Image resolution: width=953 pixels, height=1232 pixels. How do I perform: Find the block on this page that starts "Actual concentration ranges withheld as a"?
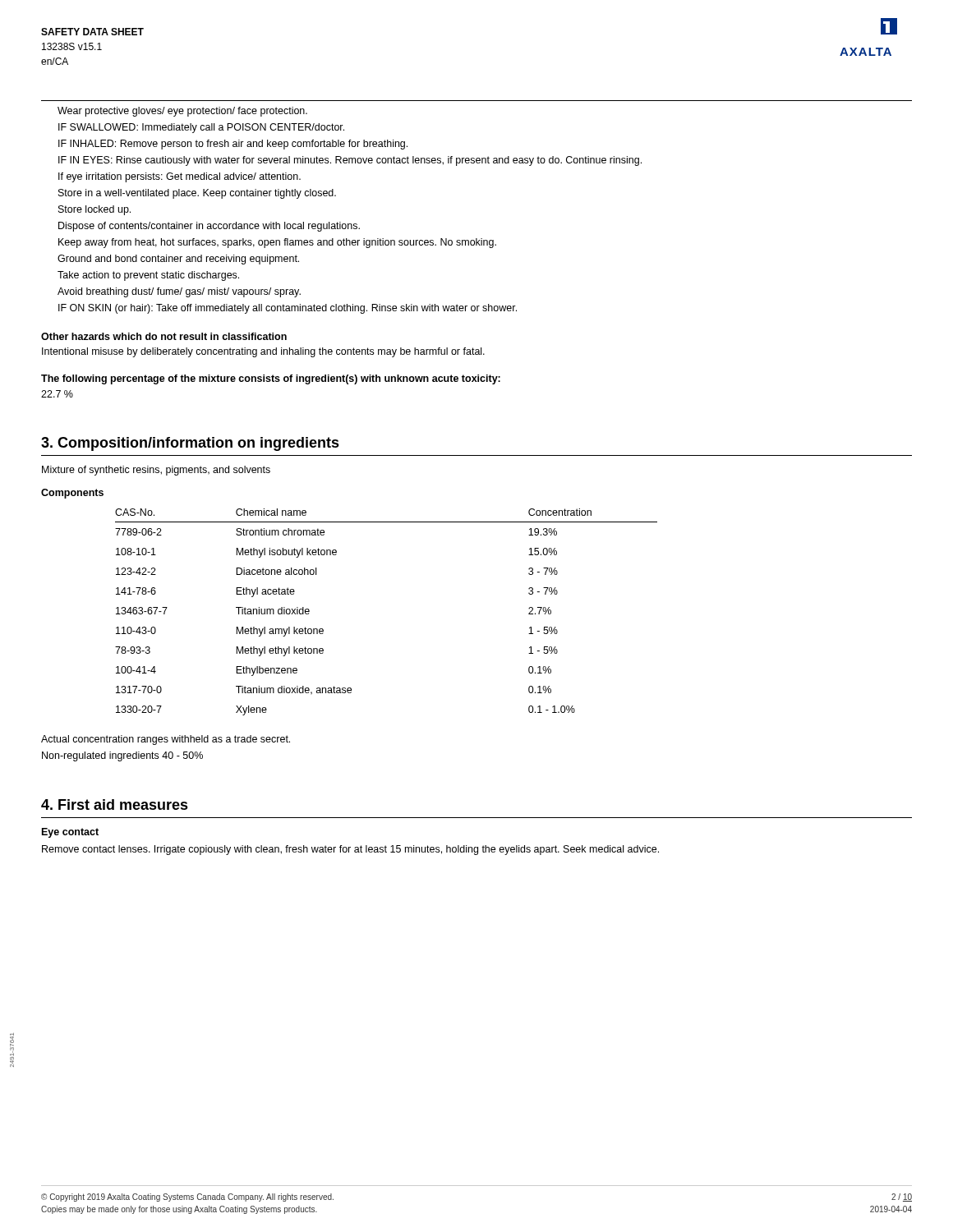[166, 748]
